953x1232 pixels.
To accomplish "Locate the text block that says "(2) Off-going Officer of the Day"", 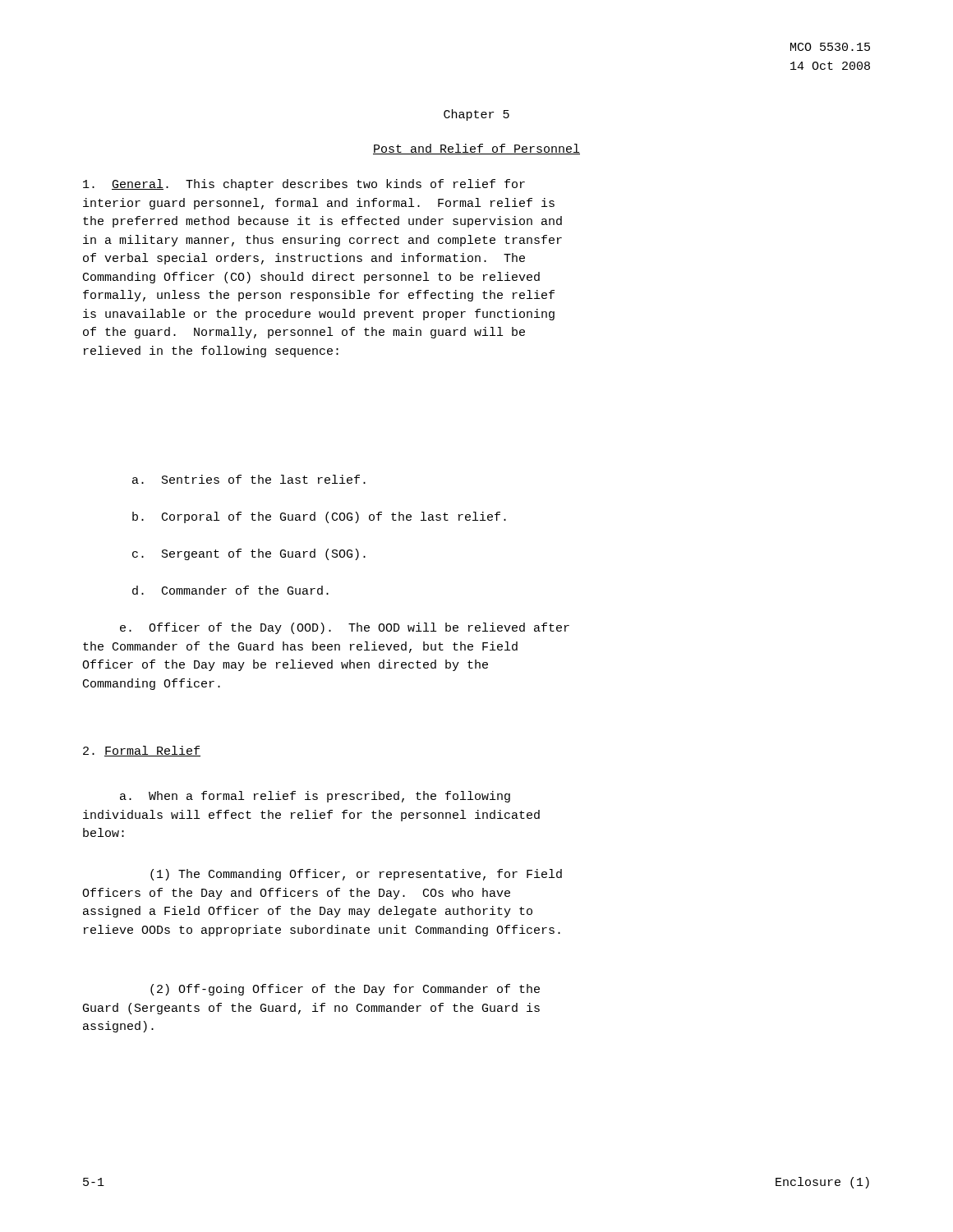I will pyautogui.click(x=311, y=1009).
